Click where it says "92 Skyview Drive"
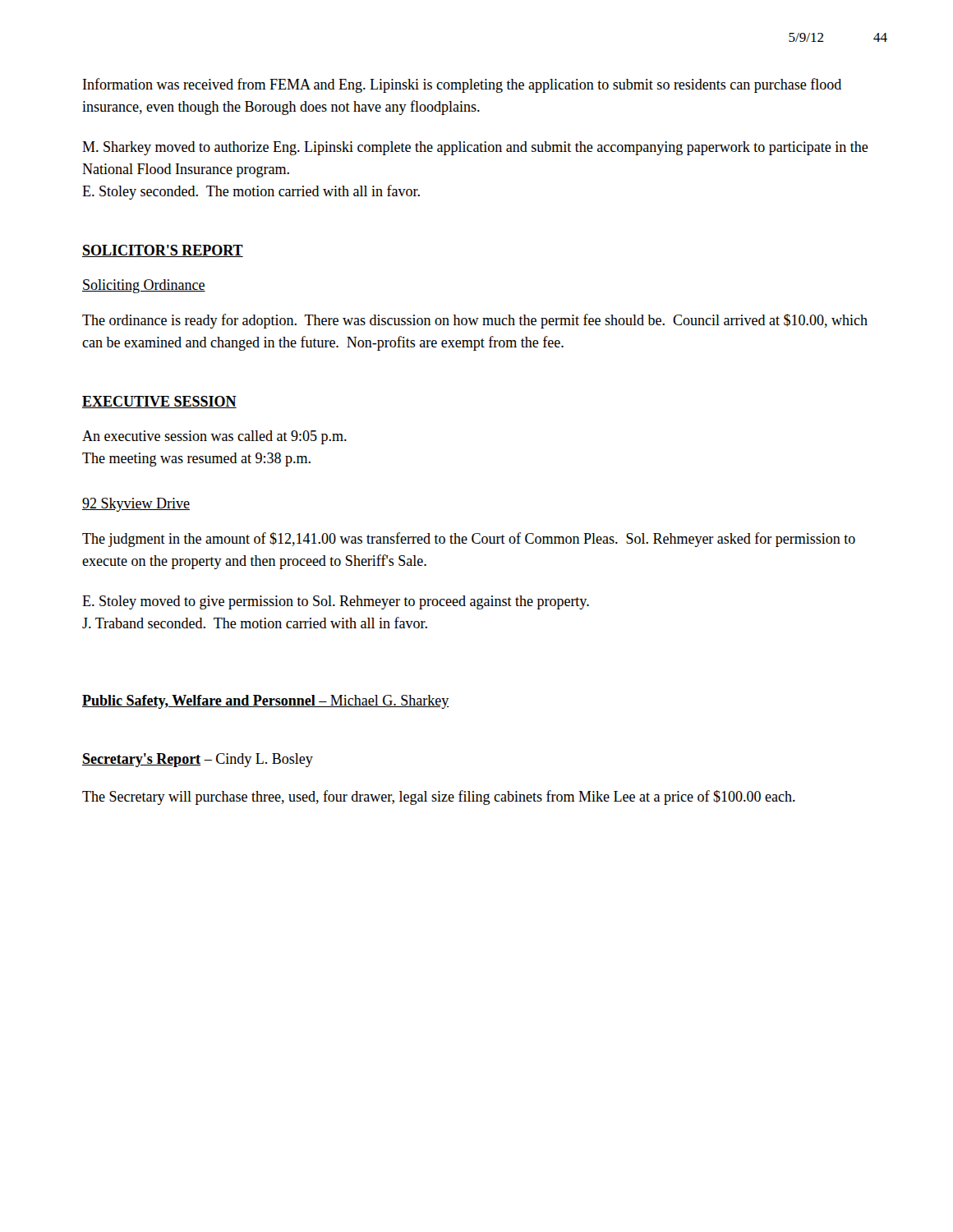This screenshot has height=1232, width=953. [x=136, y=503]
